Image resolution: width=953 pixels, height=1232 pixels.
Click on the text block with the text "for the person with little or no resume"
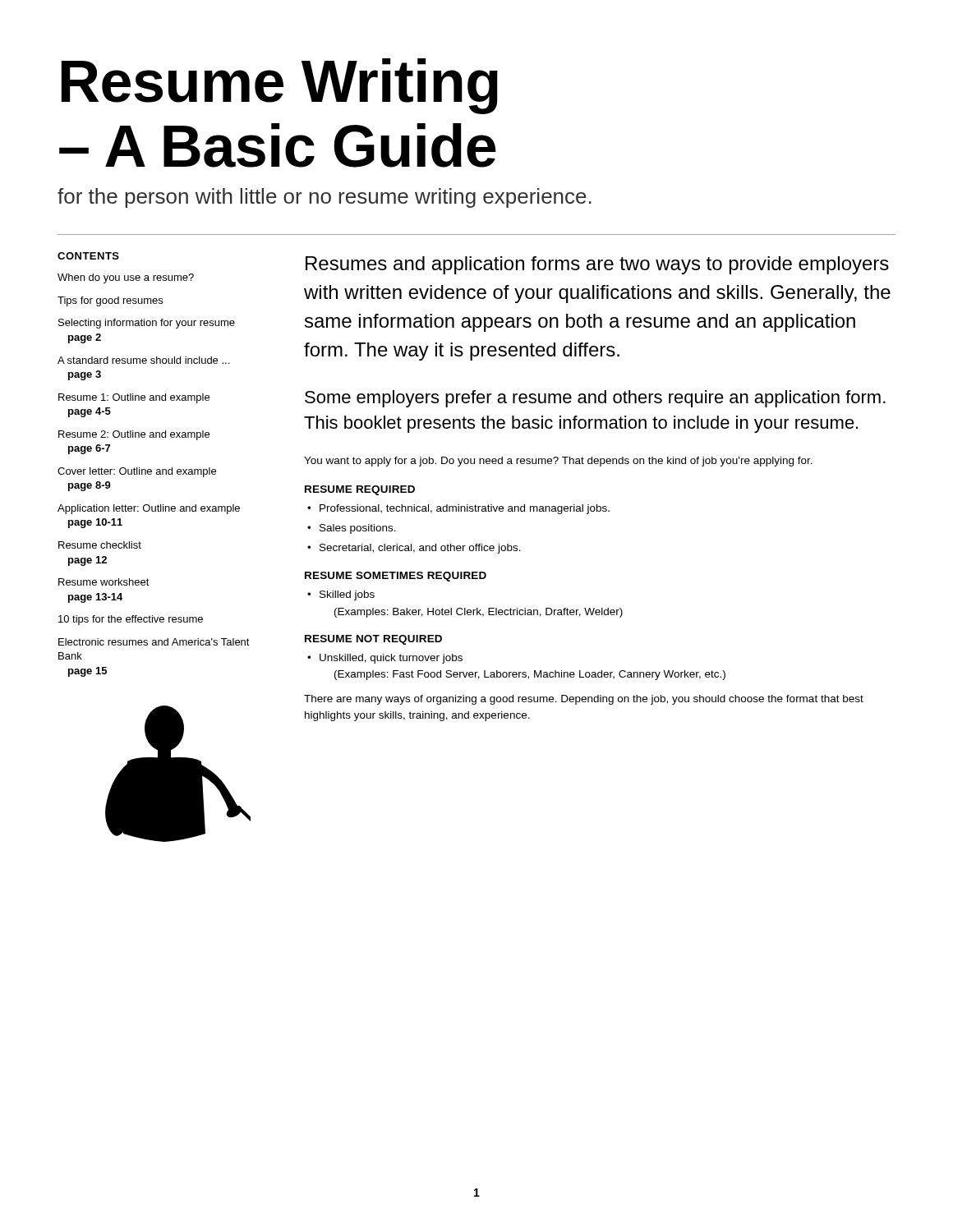click(325, 197)
